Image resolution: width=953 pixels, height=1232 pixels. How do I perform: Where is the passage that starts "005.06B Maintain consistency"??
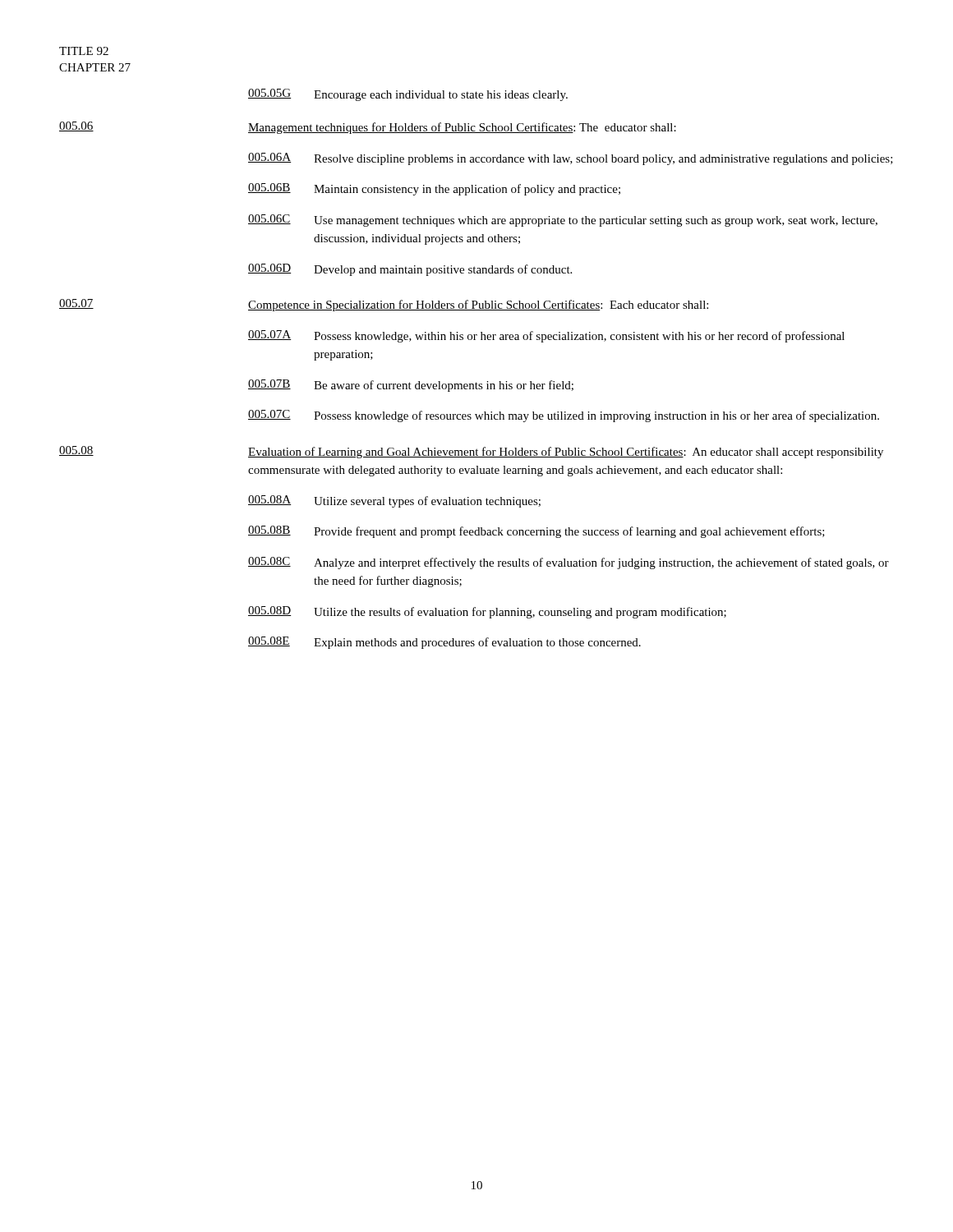(435, 190)
